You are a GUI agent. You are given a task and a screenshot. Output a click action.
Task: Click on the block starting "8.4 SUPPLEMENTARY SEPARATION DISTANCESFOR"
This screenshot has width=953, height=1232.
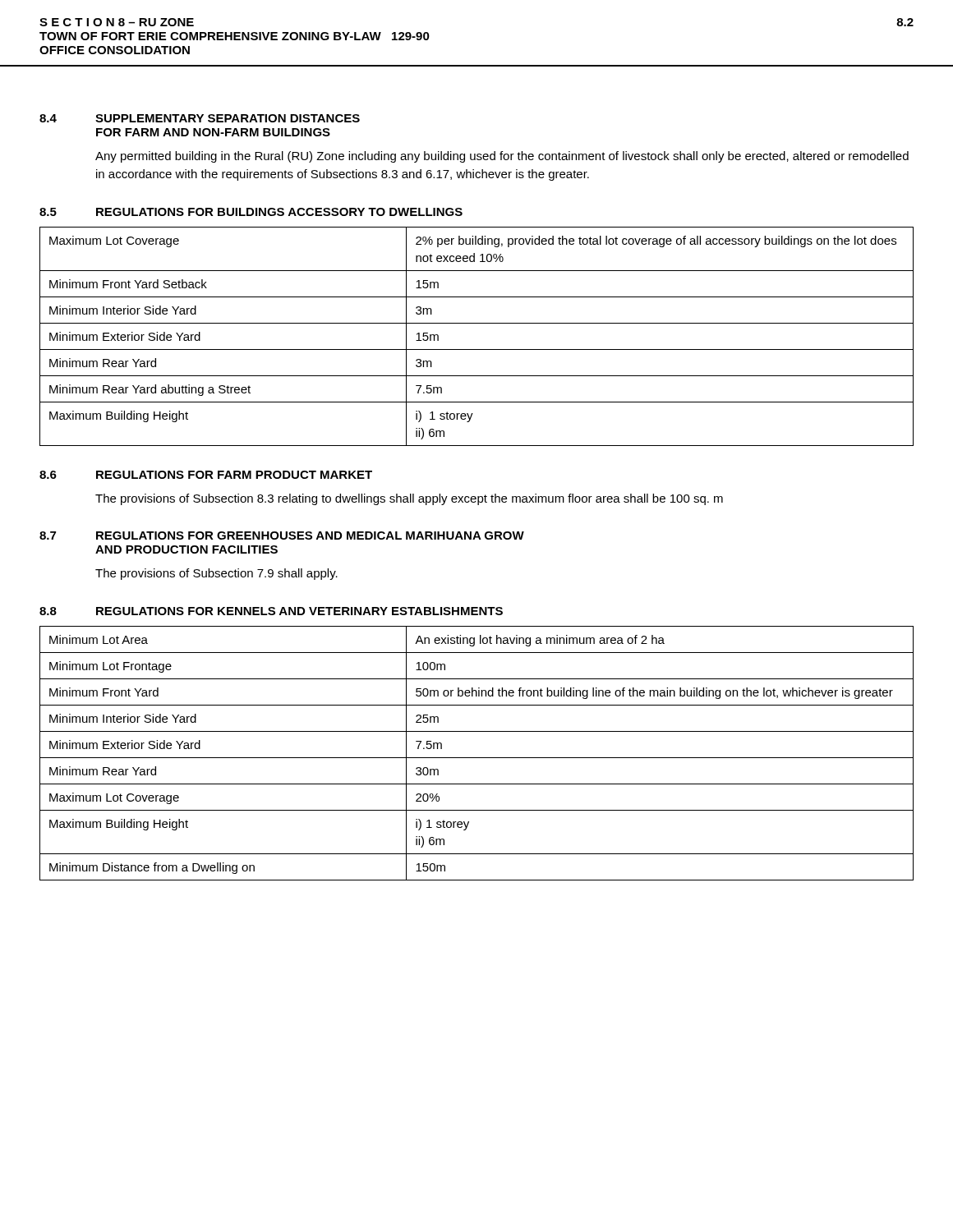[x=200, y=118]
